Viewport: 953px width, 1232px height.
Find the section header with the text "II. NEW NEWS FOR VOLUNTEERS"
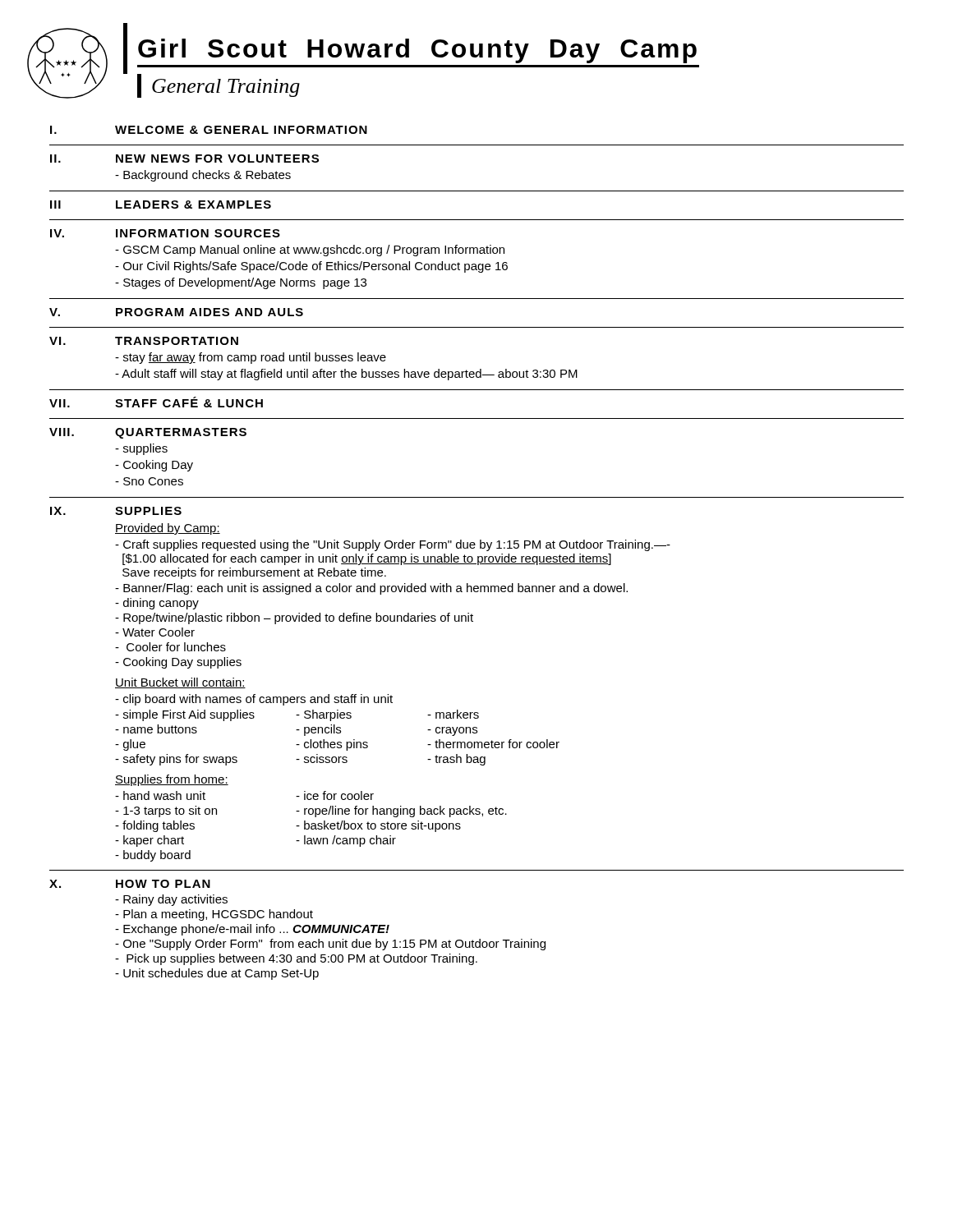point(184,159)
